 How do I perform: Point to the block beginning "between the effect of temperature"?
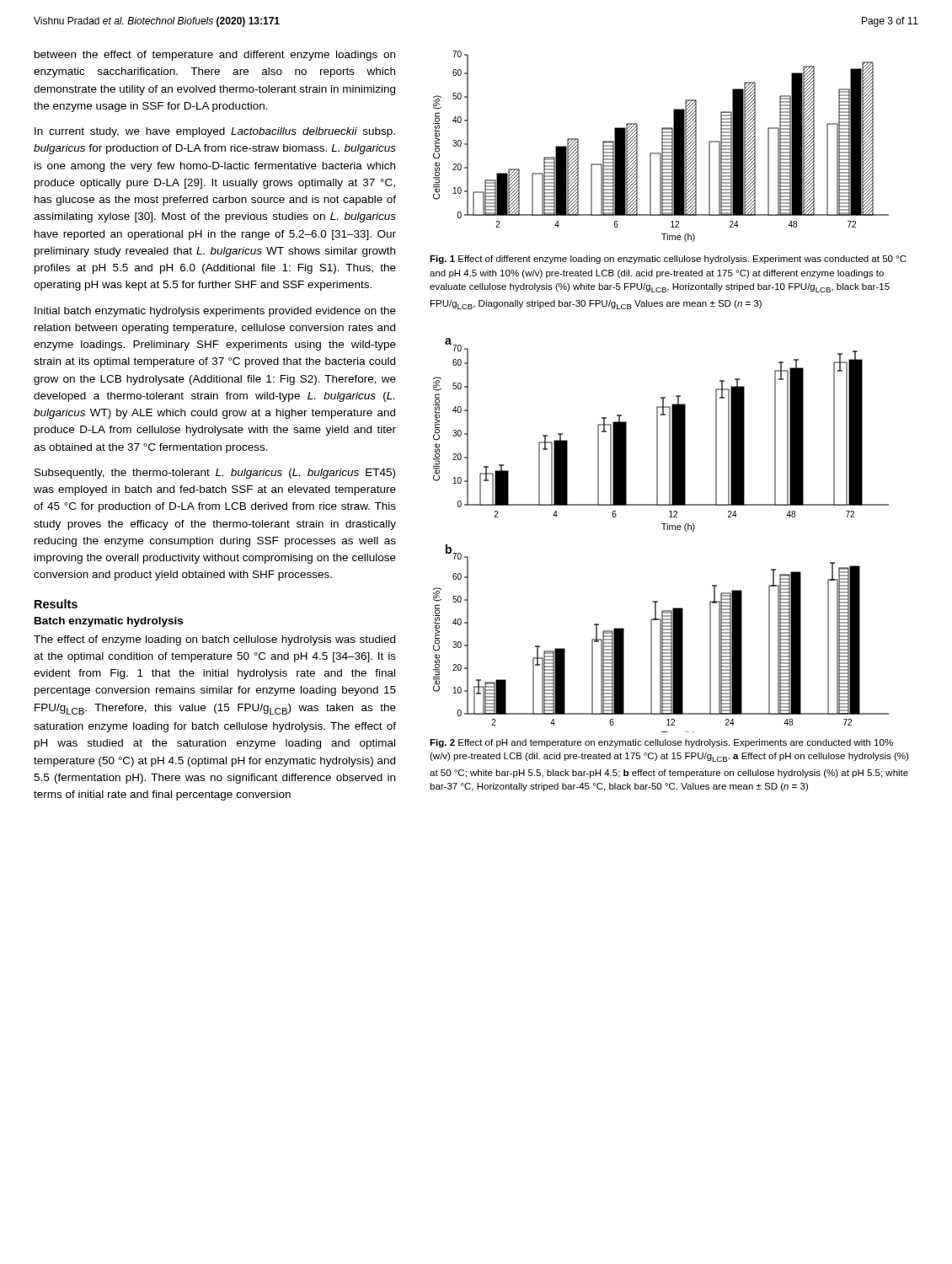(x=215, y=80)
